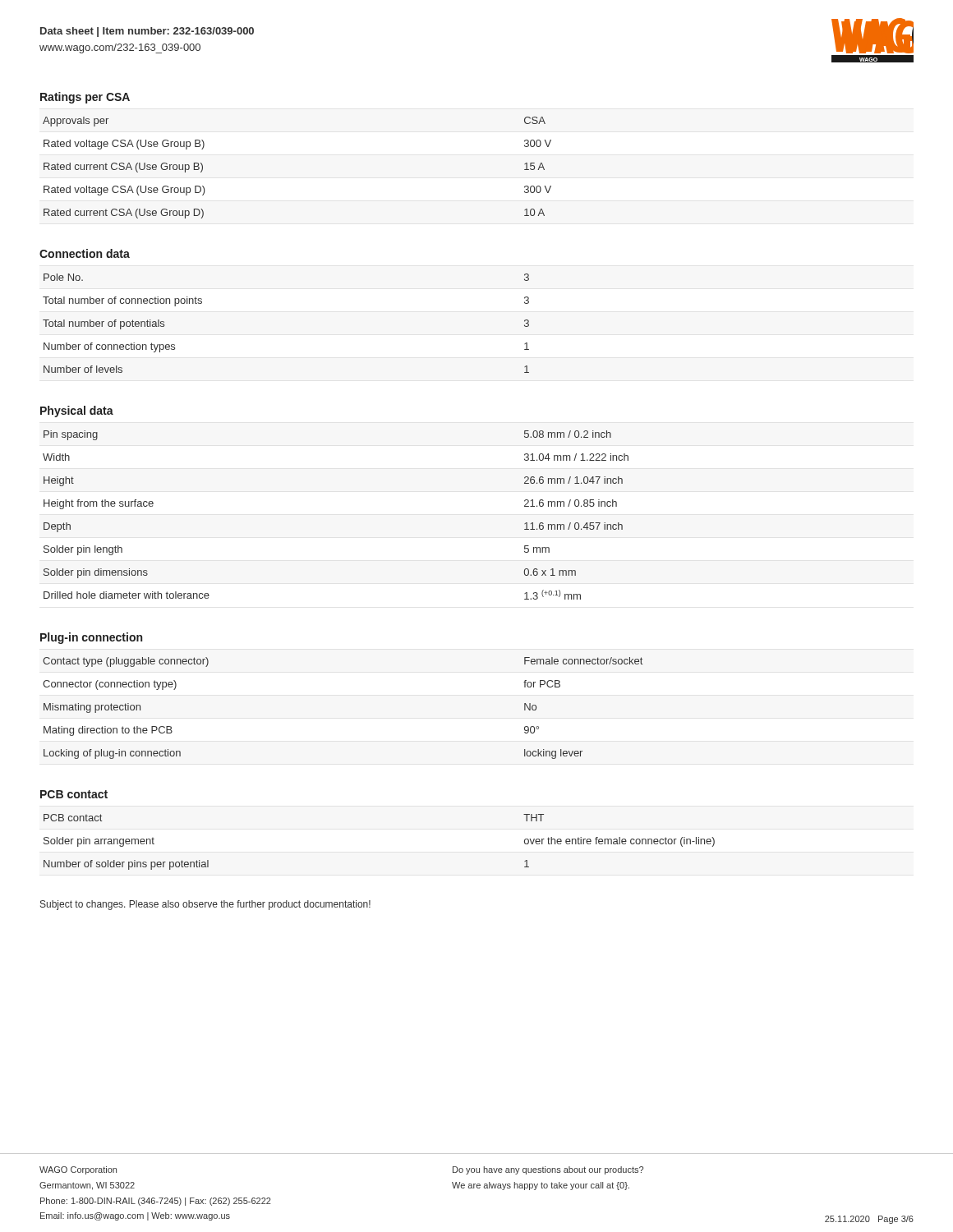
Task: Find the table that mentions "locking lever"
Action: pos(476,707)
